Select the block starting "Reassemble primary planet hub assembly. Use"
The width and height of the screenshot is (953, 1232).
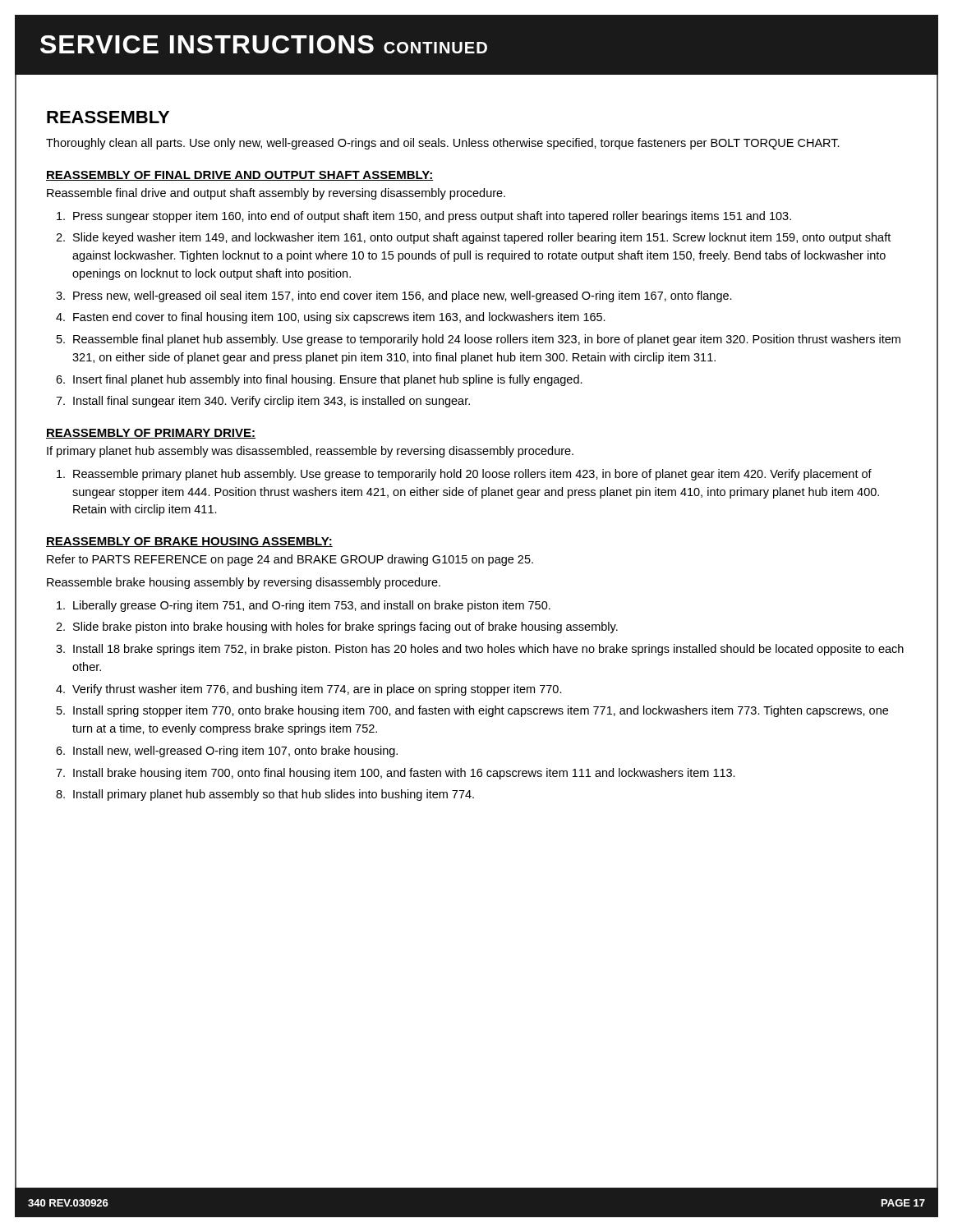click(x=476, y=492)
